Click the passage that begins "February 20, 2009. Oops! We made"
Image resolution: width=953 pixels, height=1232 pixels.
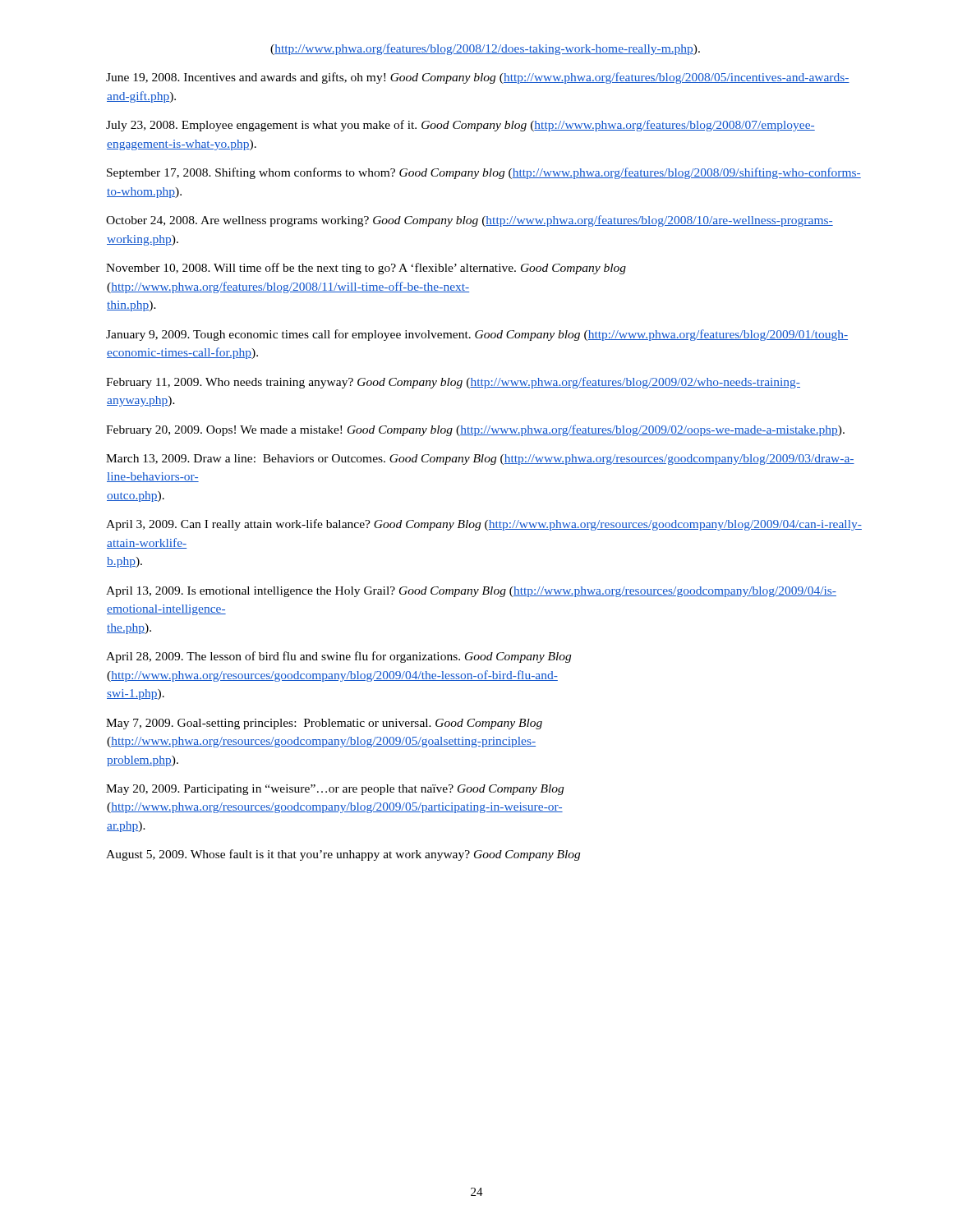click(476, 429)
